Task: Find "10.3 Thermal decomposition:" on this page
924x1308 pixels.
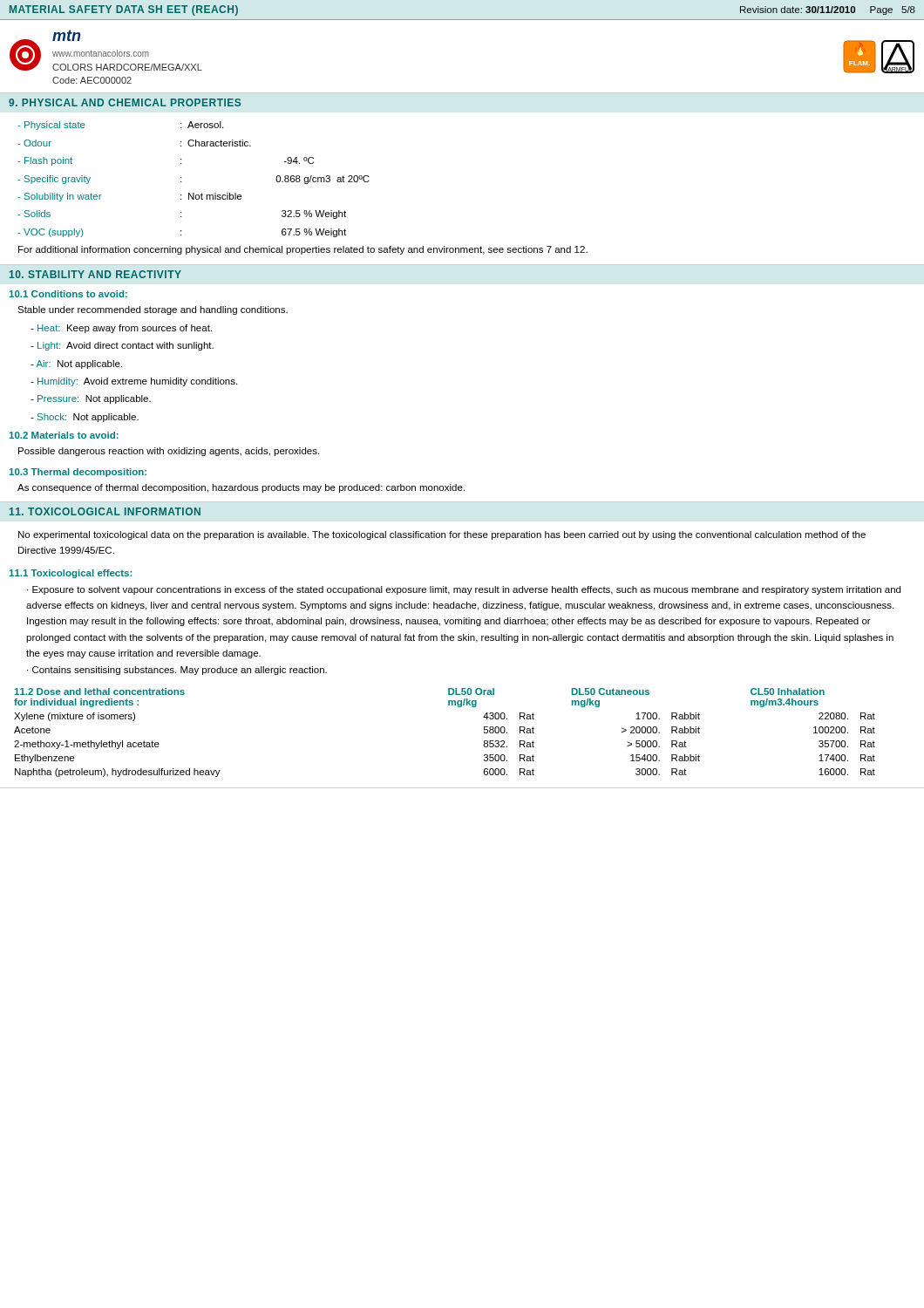Action: 78,472
